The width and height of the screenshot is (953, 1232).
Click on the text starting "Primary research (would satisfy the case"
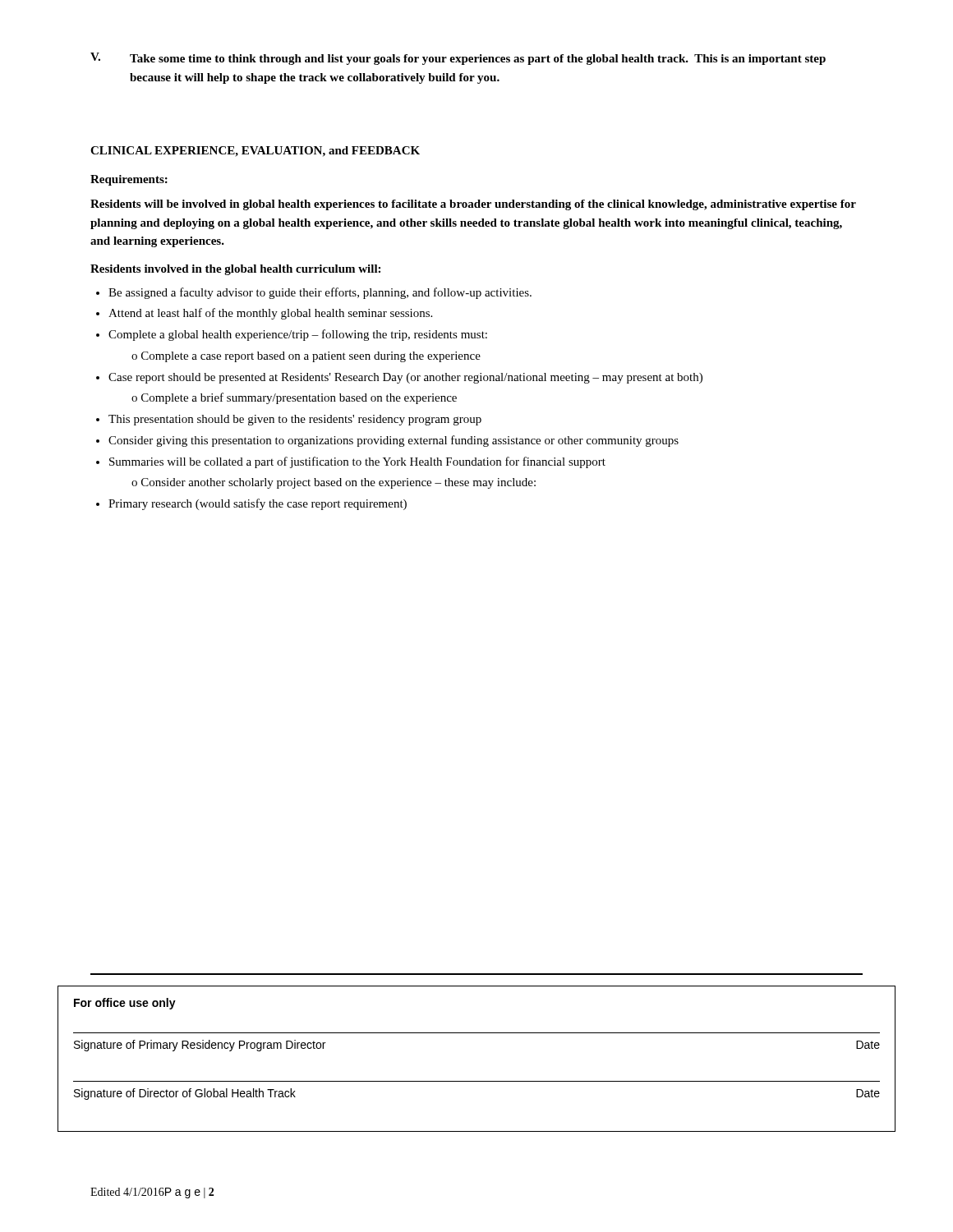point(258,503)
